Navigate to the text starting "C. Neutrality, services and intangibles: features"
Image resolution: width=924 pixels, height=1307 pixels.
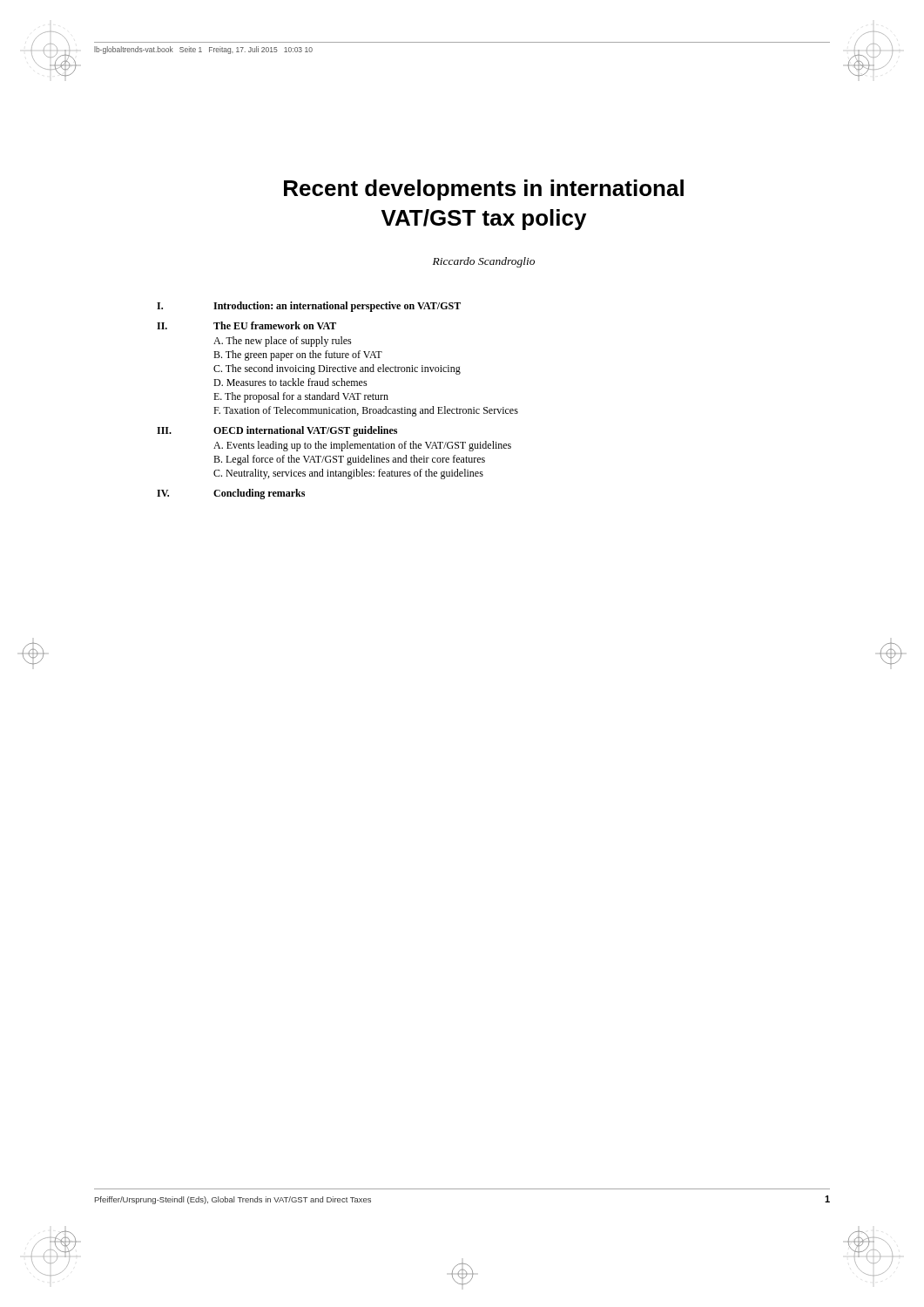(x=348, y=473)
